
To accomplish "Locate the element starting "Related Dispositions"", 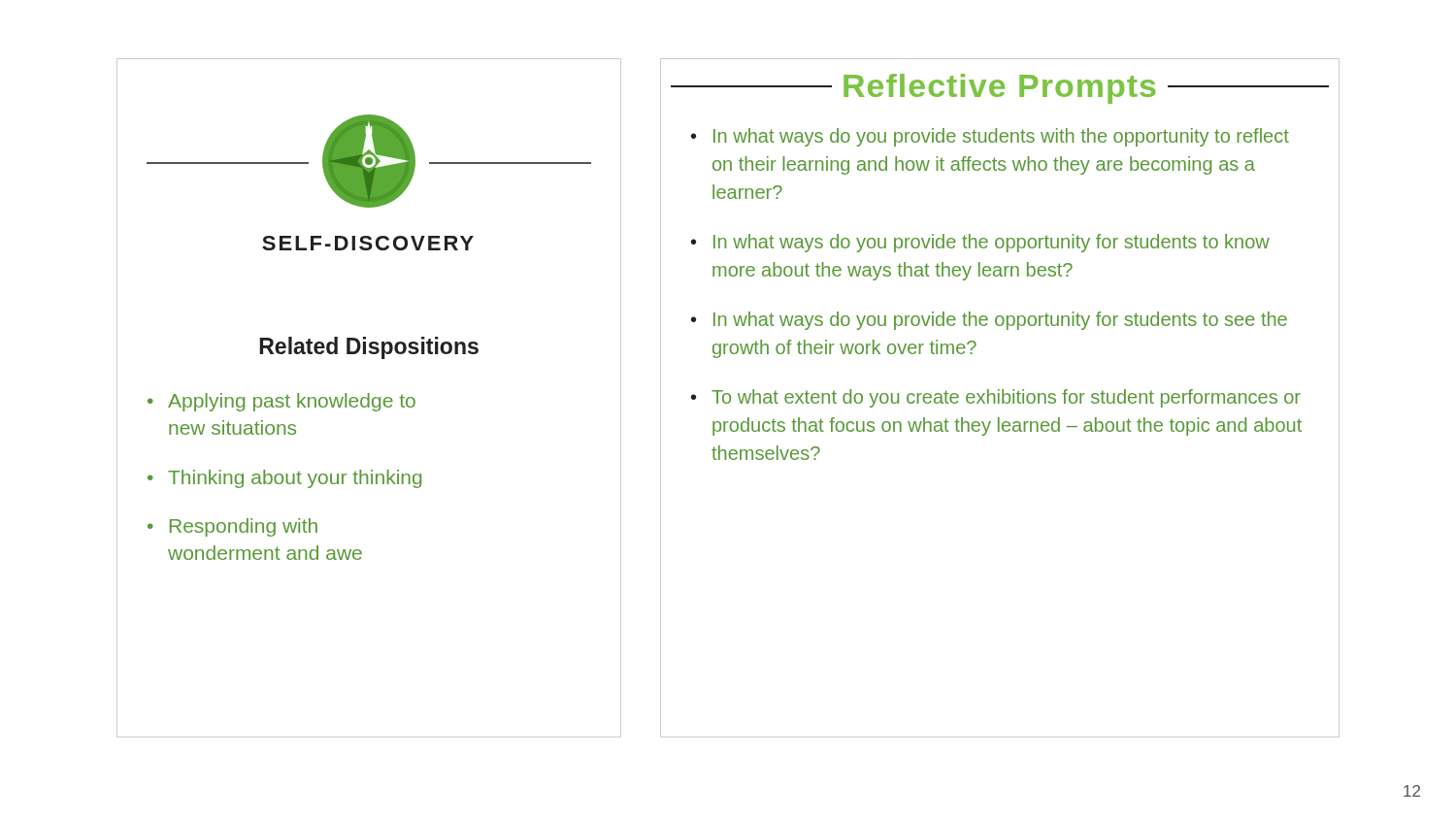I will (x=369, y=346).
